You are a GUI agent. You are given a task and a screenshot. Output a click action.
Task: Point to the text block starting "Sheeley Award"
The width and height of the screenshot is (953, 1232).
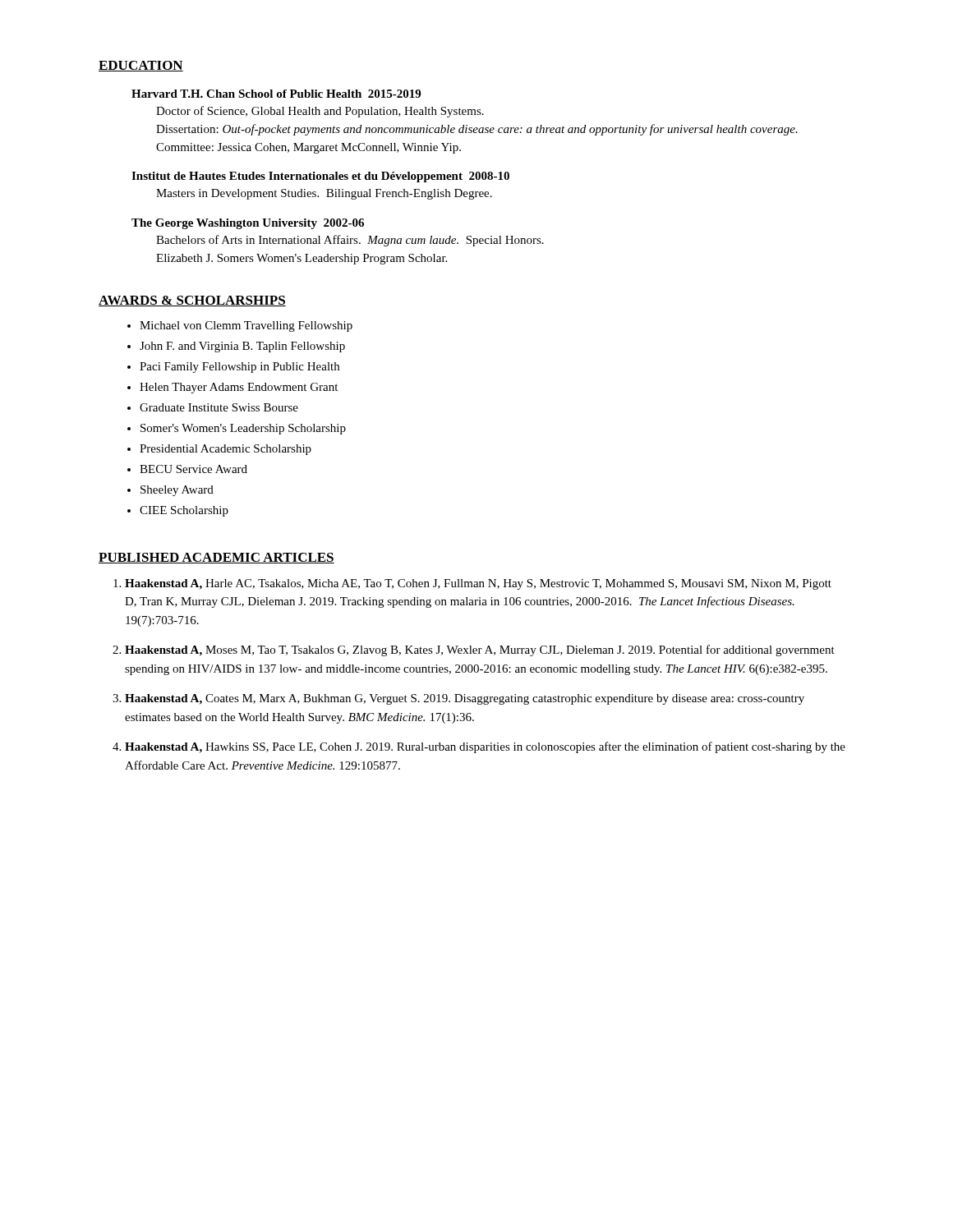177,489
